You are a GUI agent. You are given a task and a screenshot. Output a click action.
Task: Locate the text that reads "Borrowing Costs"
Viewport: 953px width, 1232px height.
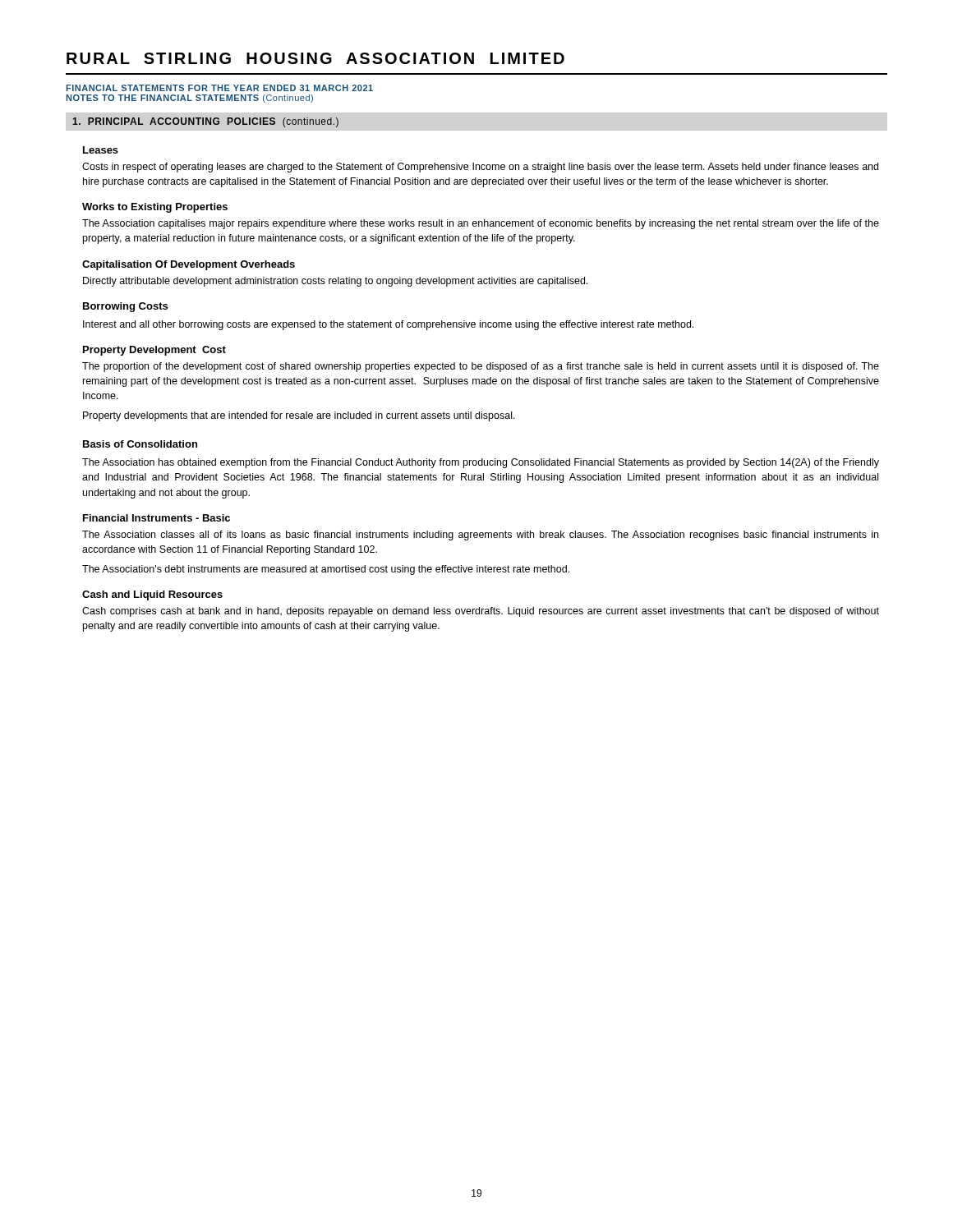125,306
